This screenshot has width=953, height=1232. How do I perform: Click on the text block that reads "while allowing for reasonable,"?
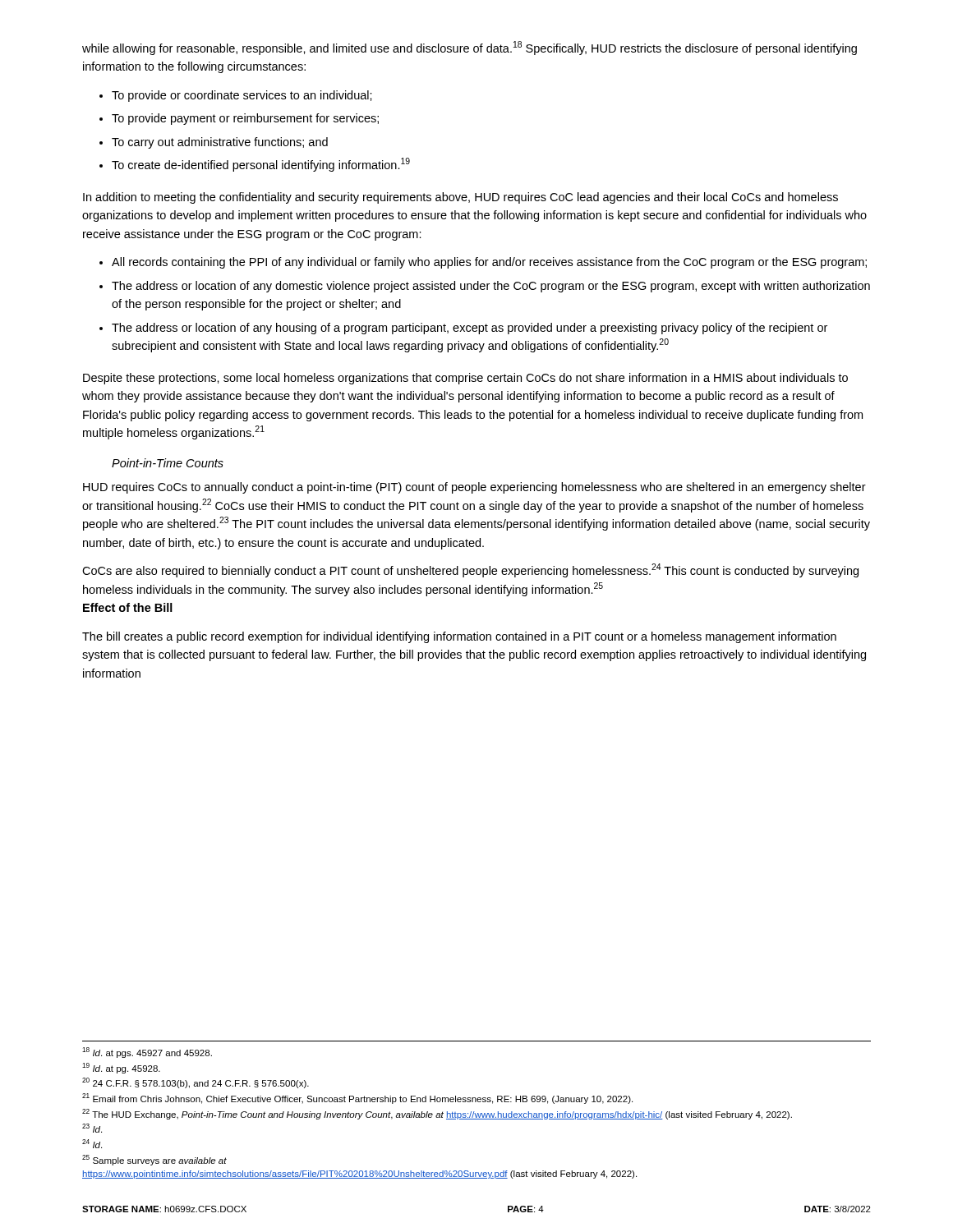470,57
